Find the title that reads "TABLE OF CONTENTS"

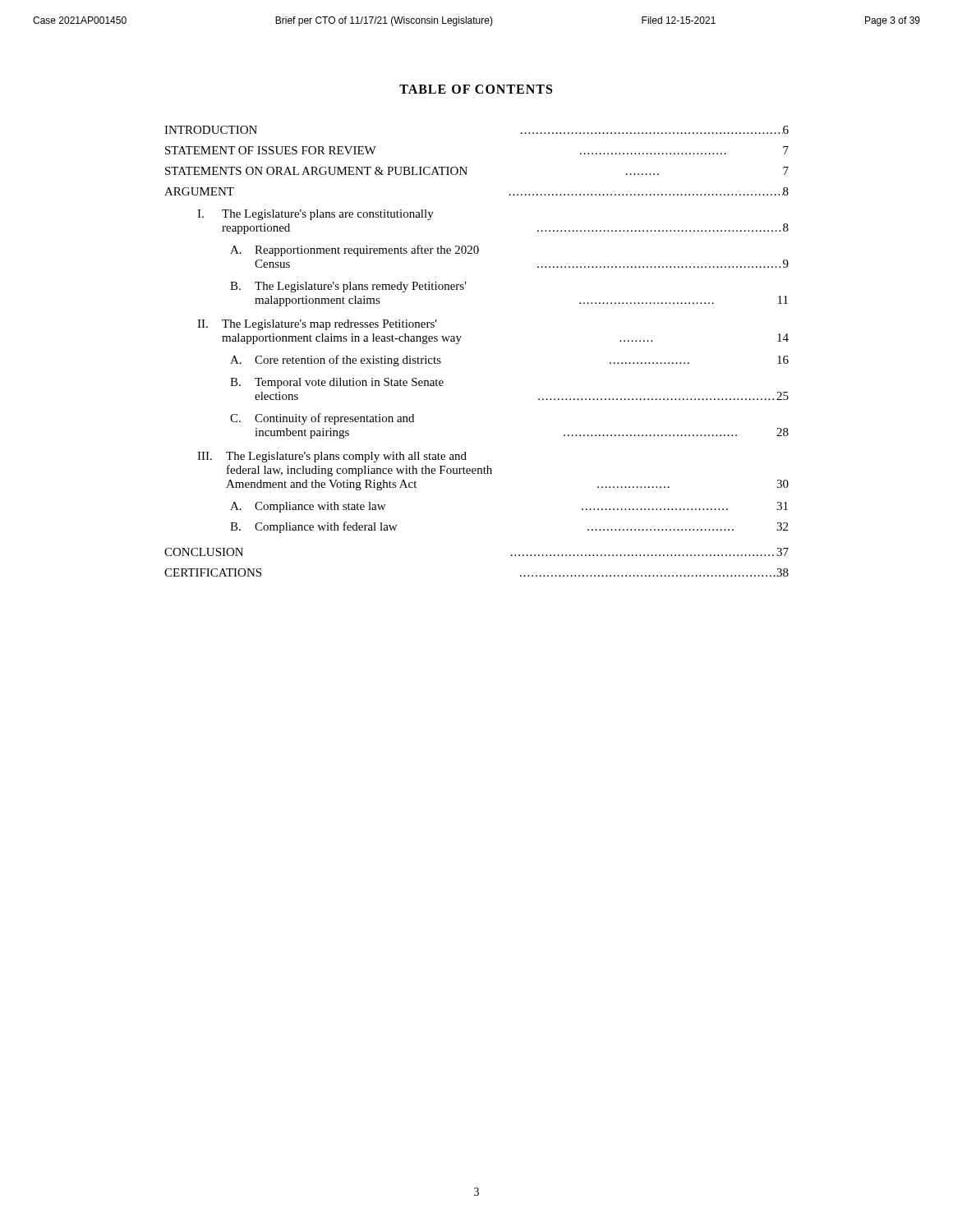476,89
